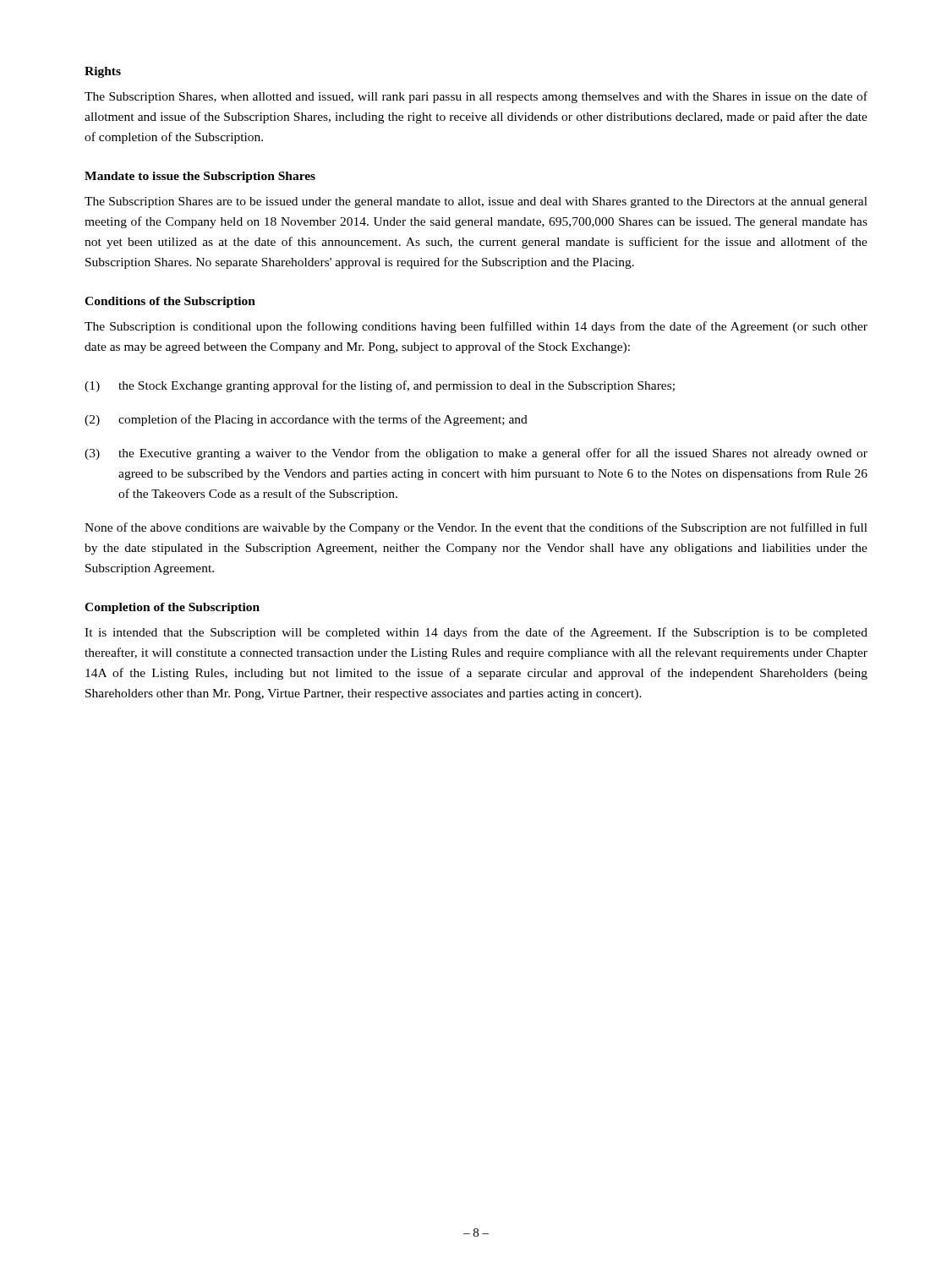Locate the section header that says "Conditions of the Subscription"
Screen dimensions: 1268x952
[170, 301]
